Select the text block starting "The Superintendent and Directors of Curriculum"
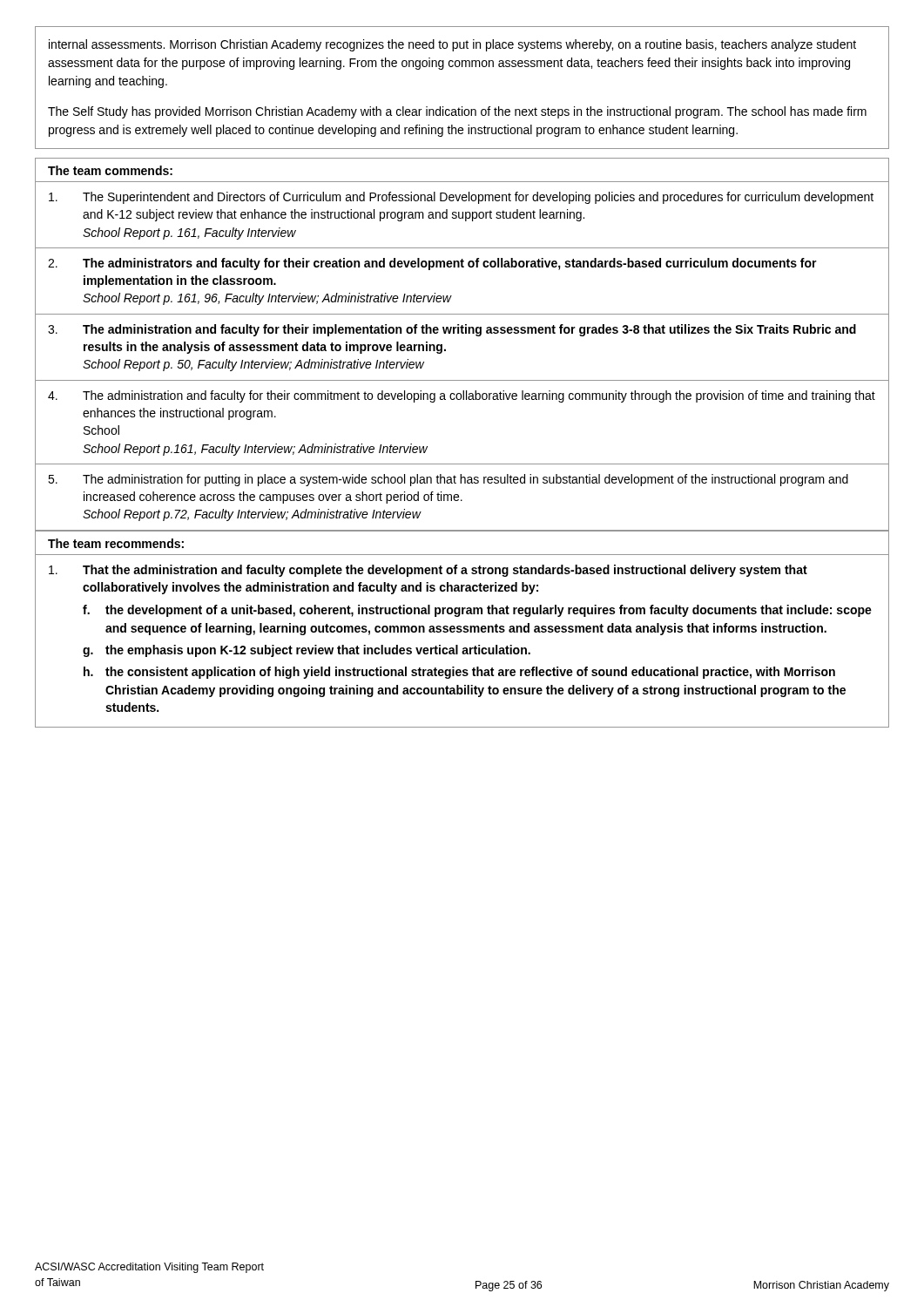Screen dimensions: 1307x924 (x=462, y=215)
